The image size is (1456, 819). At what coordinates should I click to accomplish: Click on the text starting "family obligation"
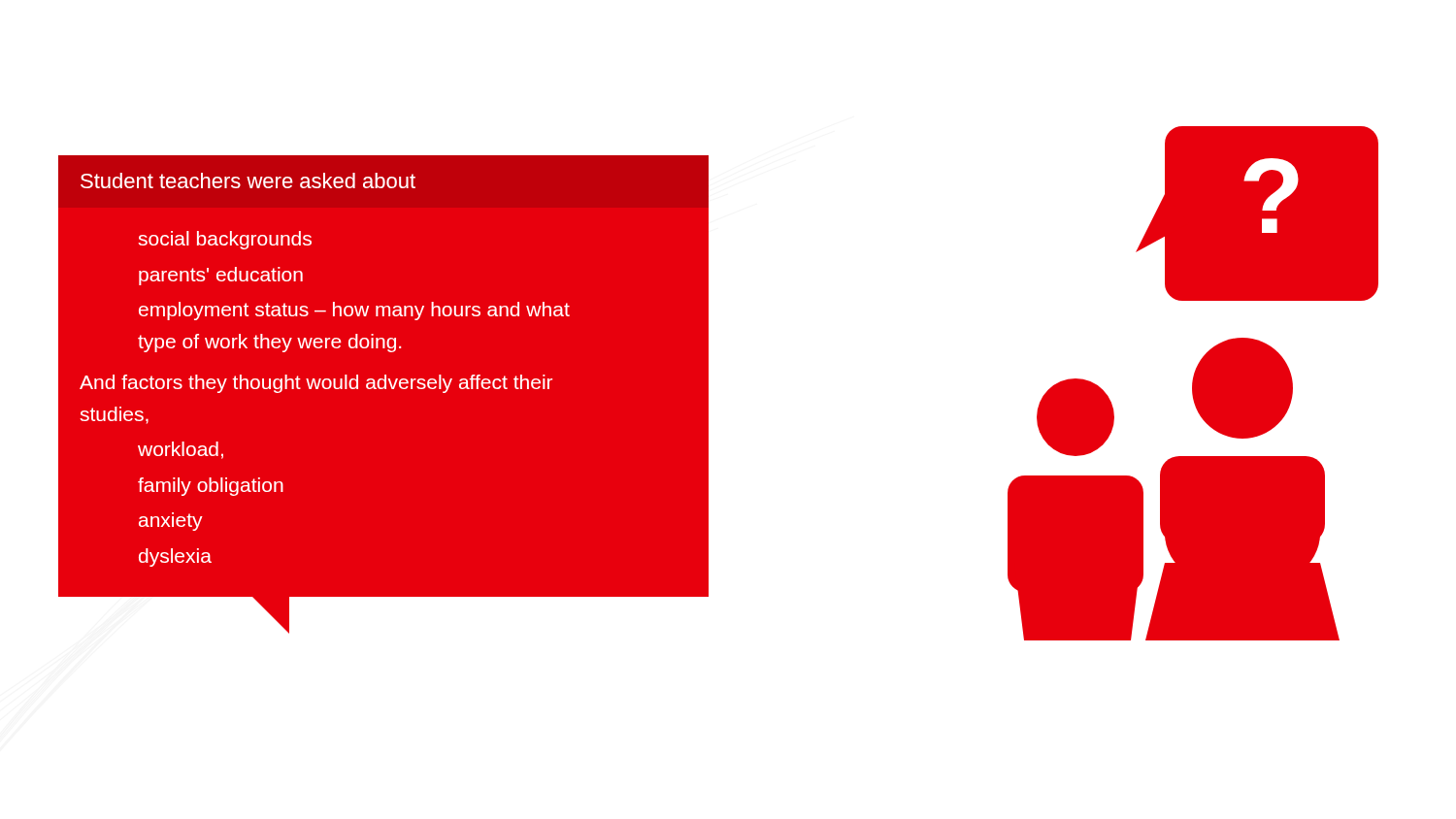[x=211, y=485]
